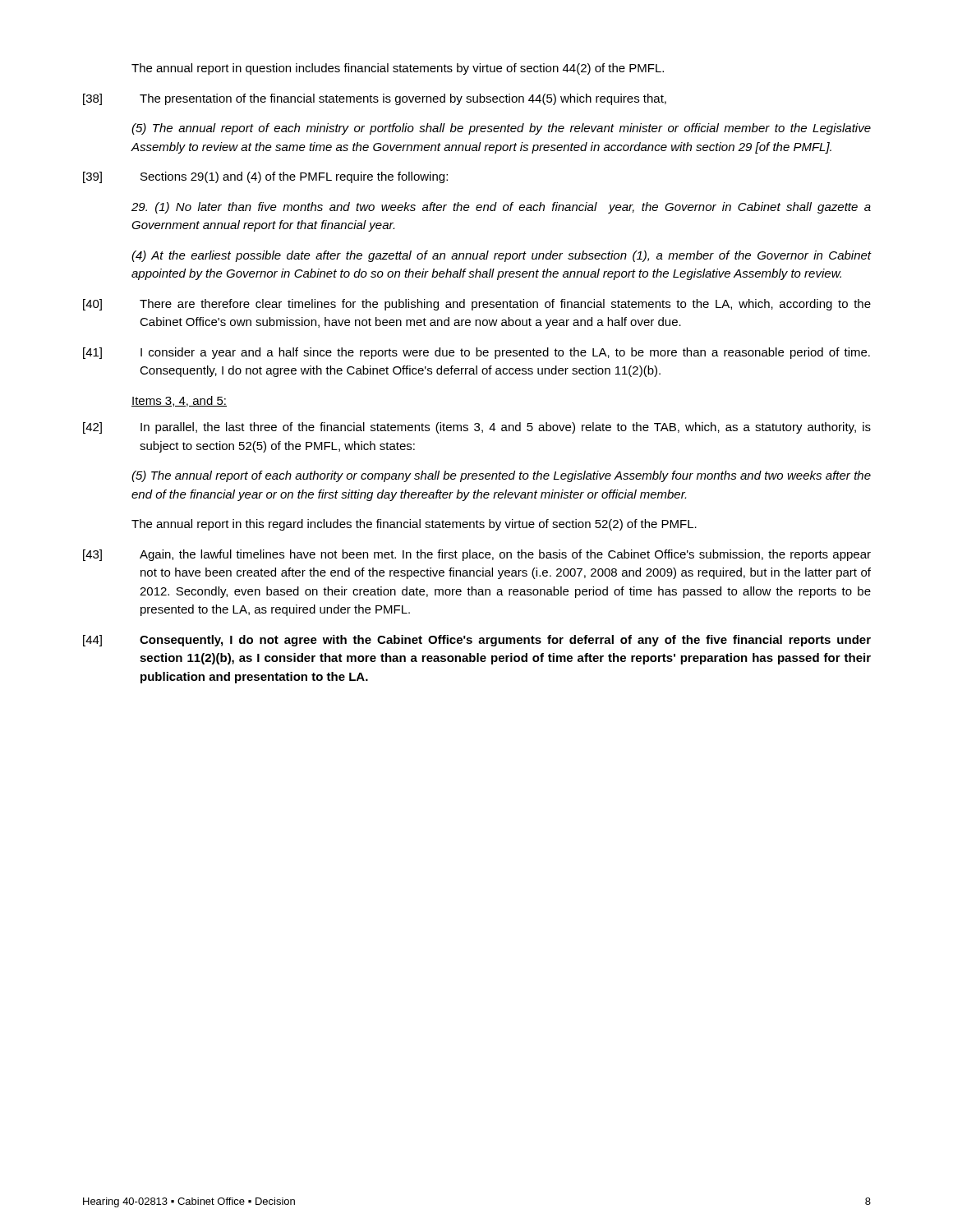Navigate to the text starting "[38] The presentation of the financial statements is"

point(476,98)
